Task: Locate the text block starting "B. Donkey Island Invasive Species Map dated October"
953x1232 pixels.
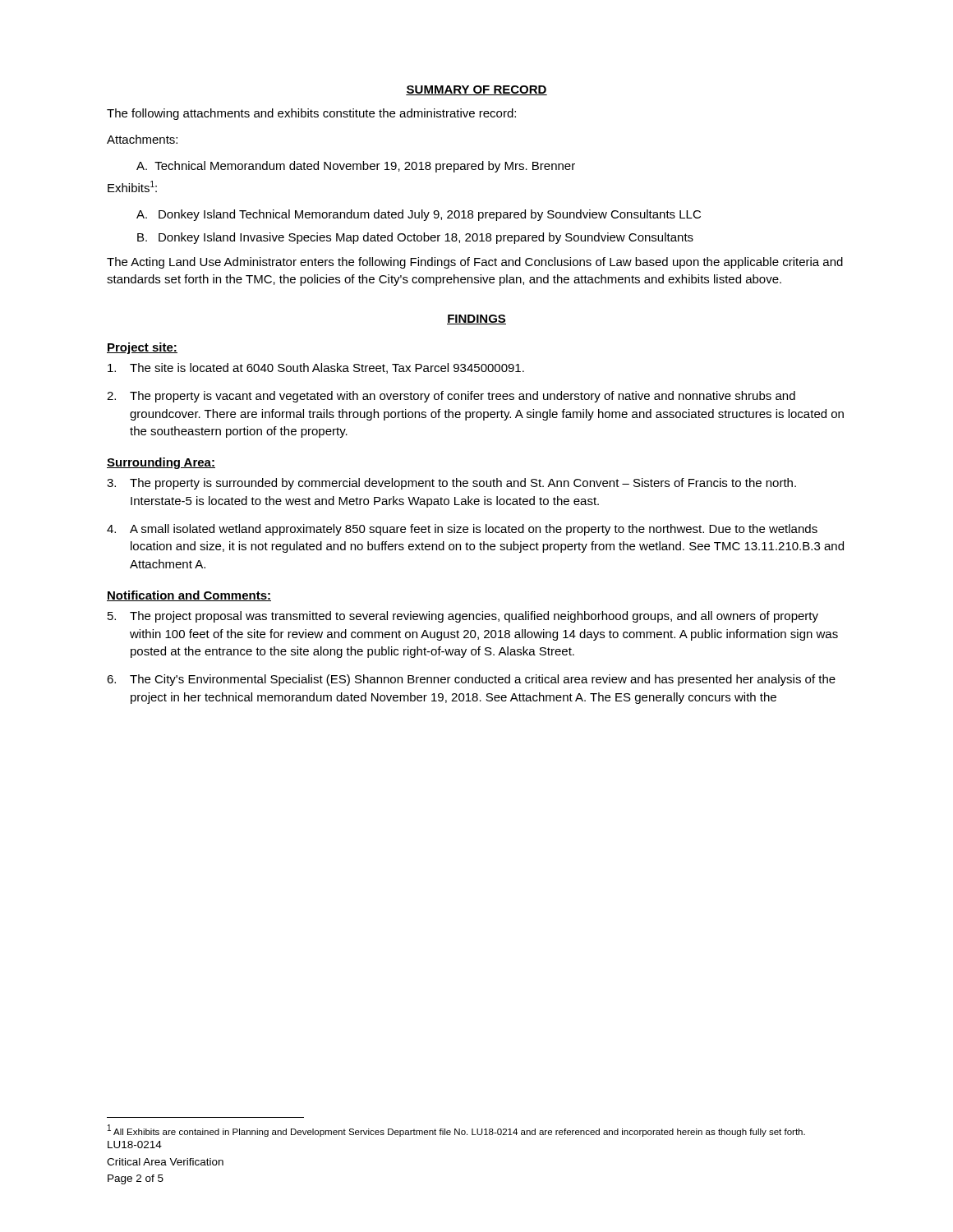Action: tap(491, 237)
